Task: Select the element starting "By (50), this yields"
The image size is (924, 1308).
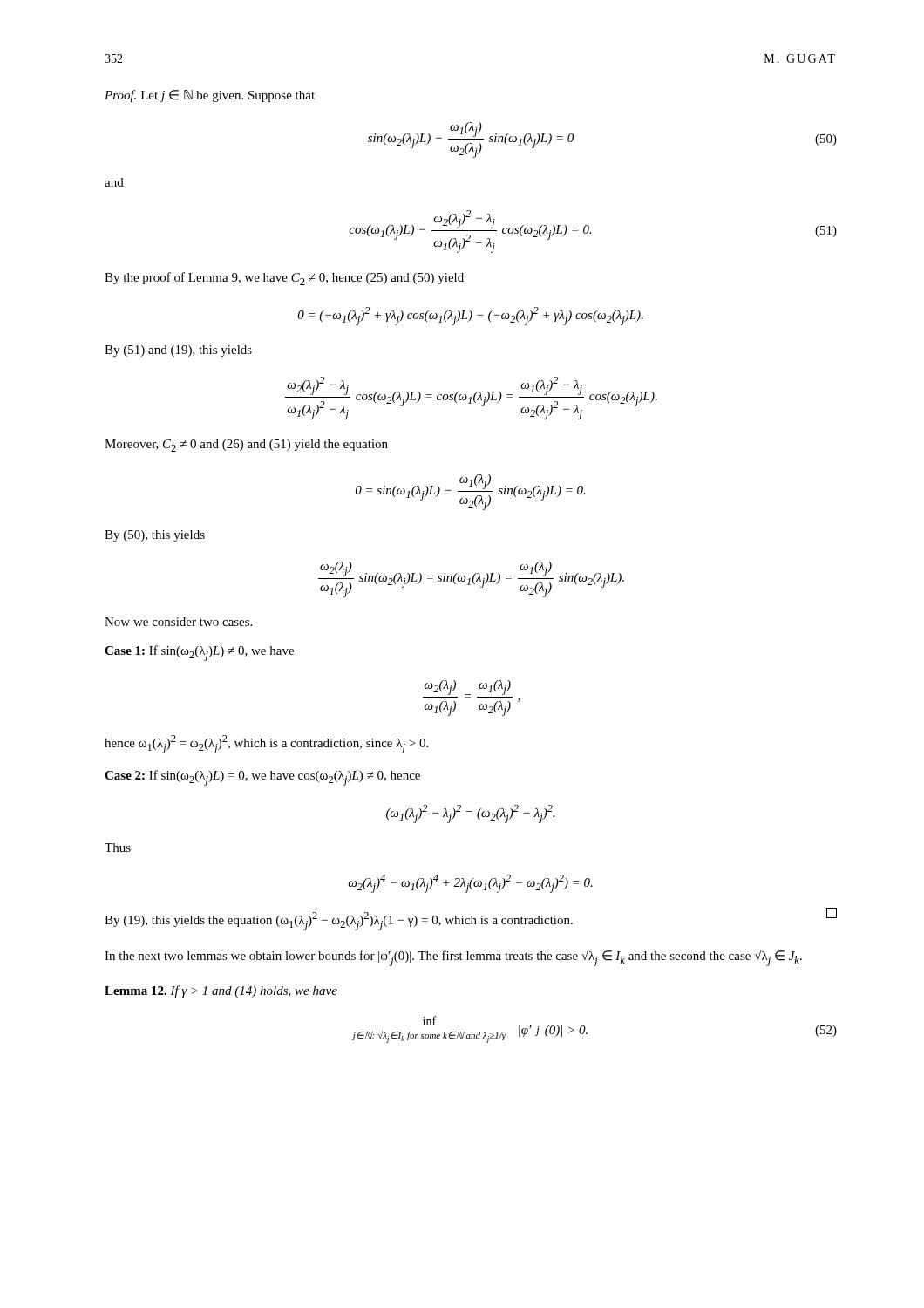Action: [155, 536]
